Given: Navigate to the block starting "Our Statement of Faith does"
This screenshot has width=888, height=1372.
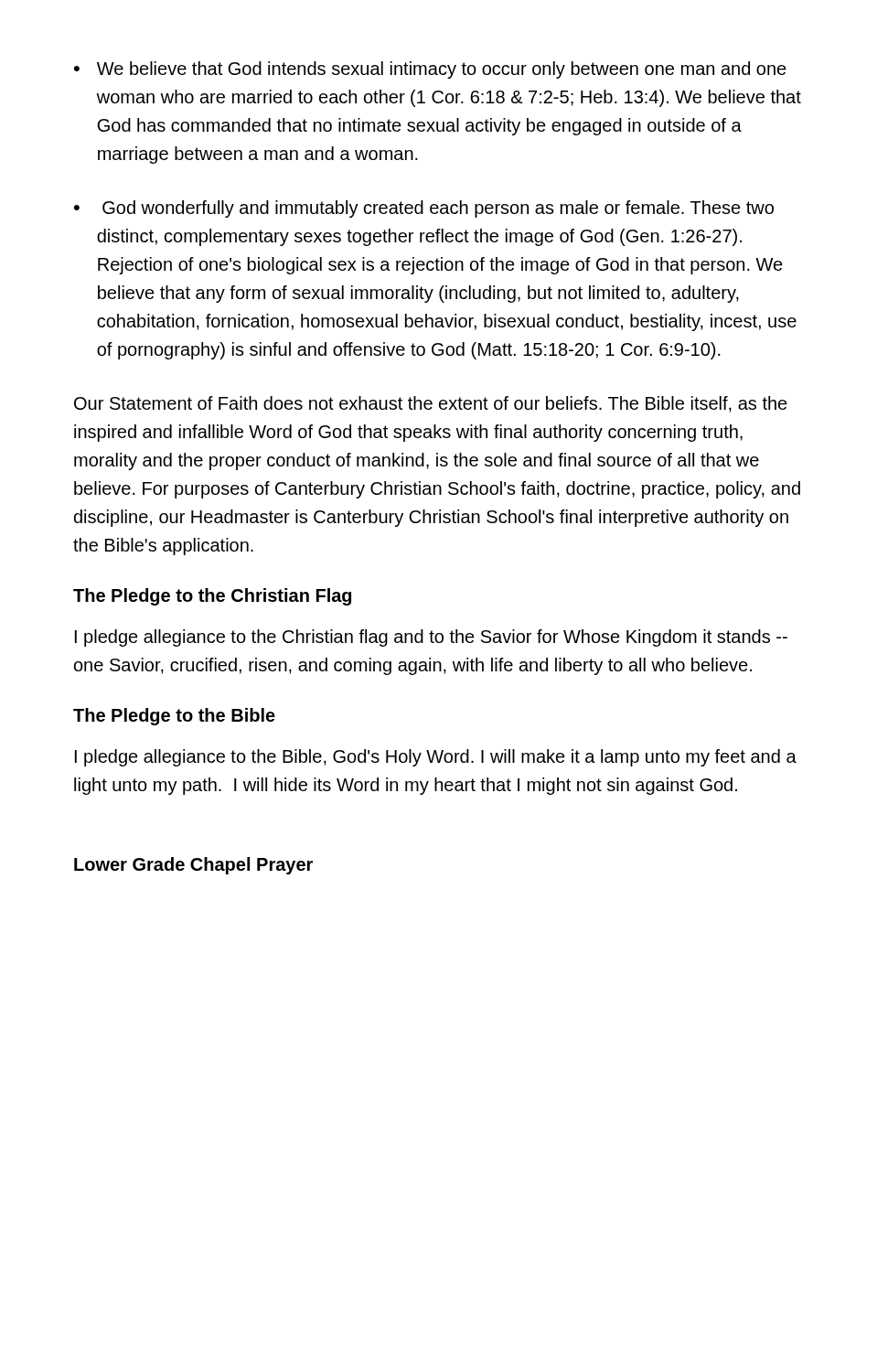Looking at the screenshot, I should coord(437,474).
